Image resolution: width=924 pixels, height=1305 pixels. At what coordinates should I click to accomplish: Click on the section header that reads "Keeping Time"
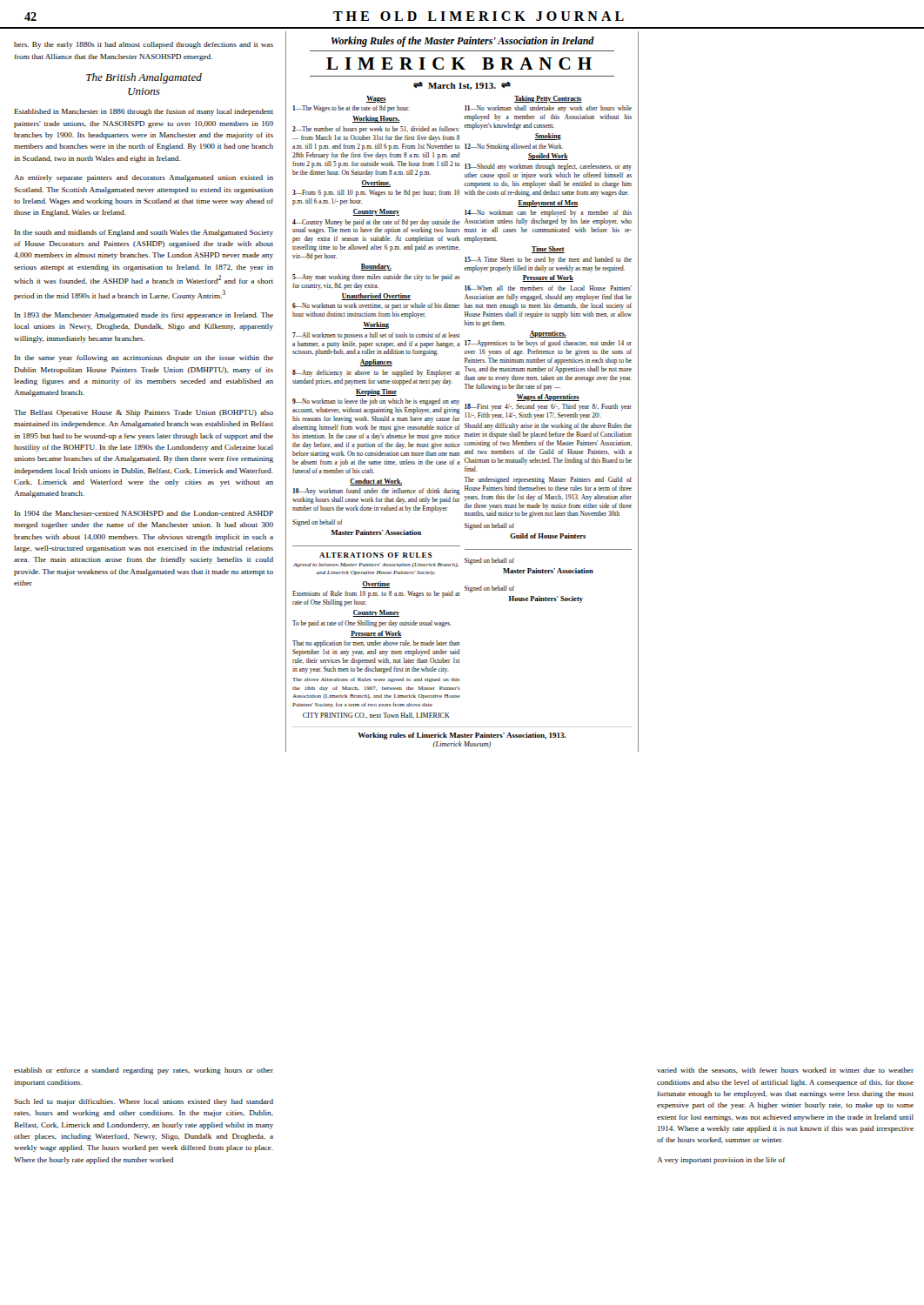click(376, 392)
